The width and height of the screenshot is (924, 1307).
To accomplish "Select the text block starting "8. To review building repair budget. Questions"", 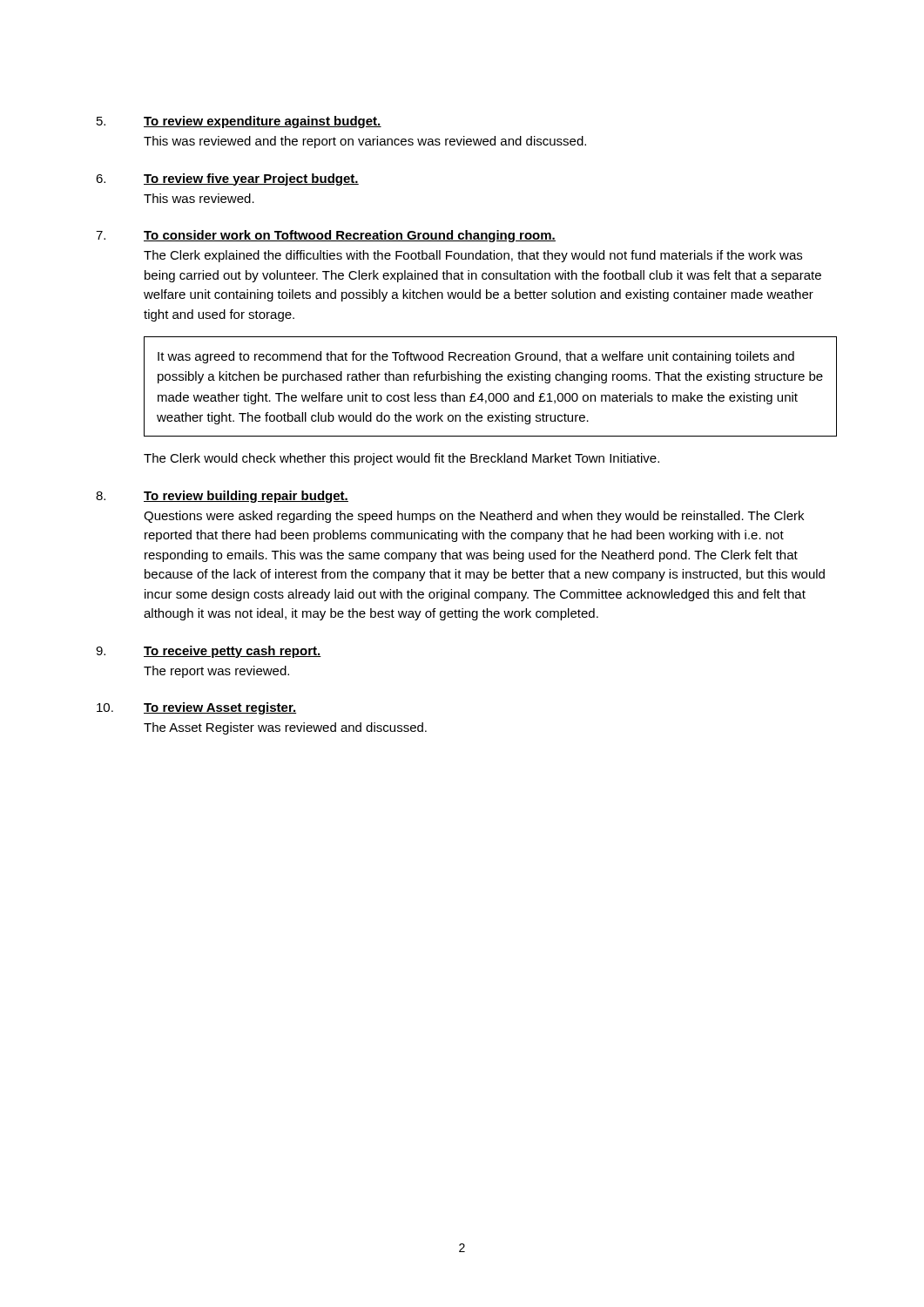I will 466,555.
